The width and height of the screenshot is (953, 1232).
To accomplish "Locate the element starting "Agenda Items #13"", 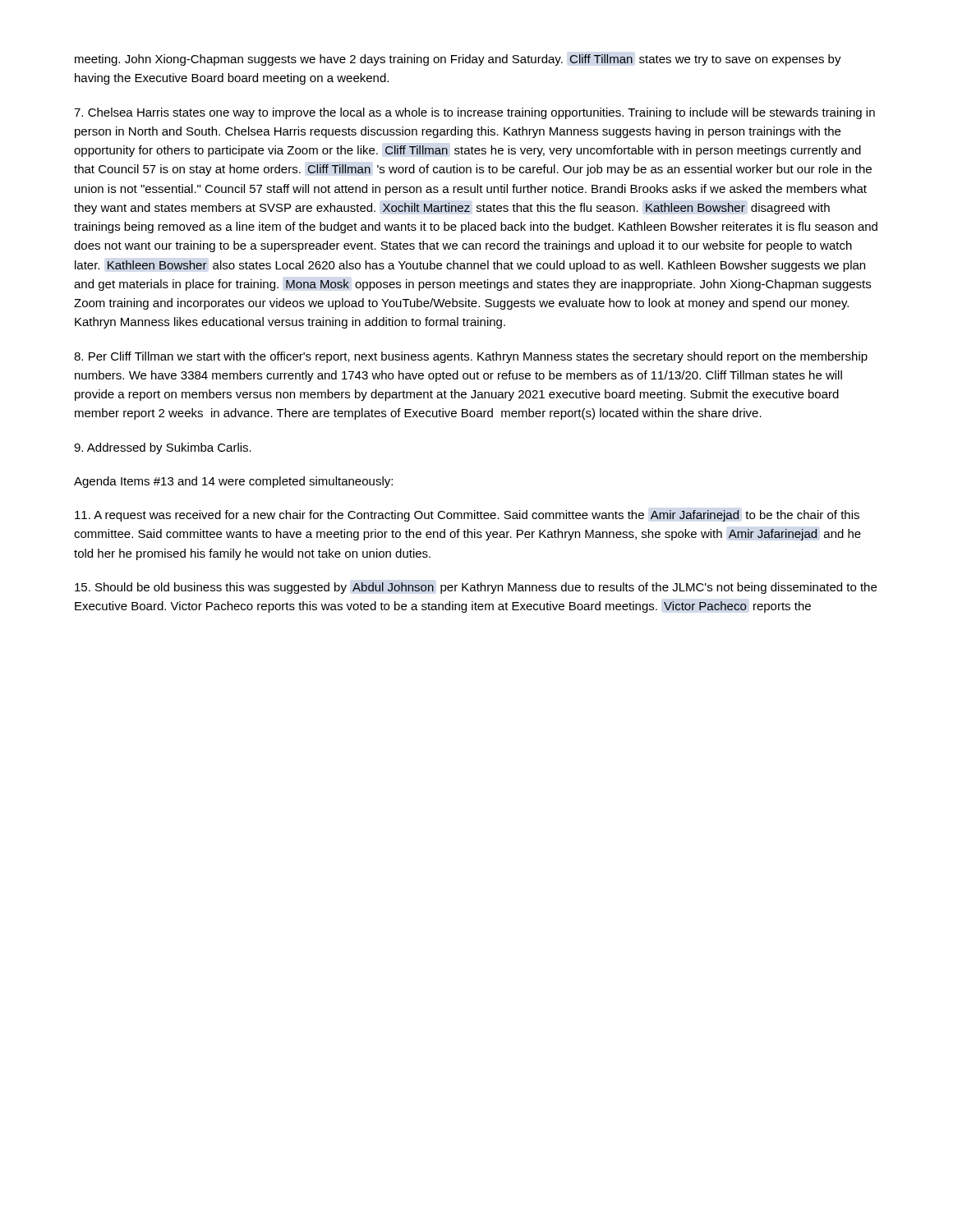I will coord(234,481).
